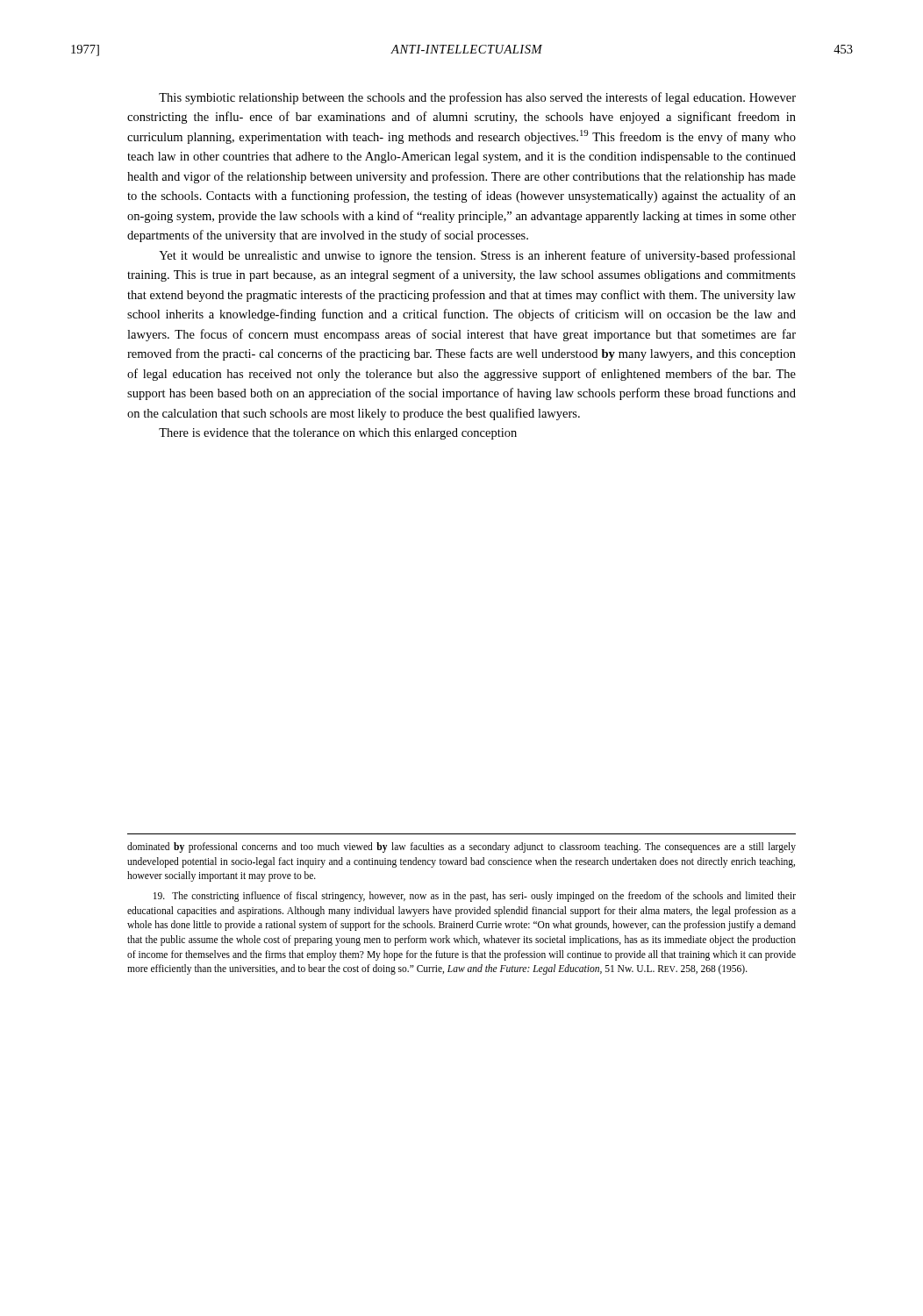Point to the region starting "The constricting influence of fiscal stringency, however, now"

[x=462, y=933]
